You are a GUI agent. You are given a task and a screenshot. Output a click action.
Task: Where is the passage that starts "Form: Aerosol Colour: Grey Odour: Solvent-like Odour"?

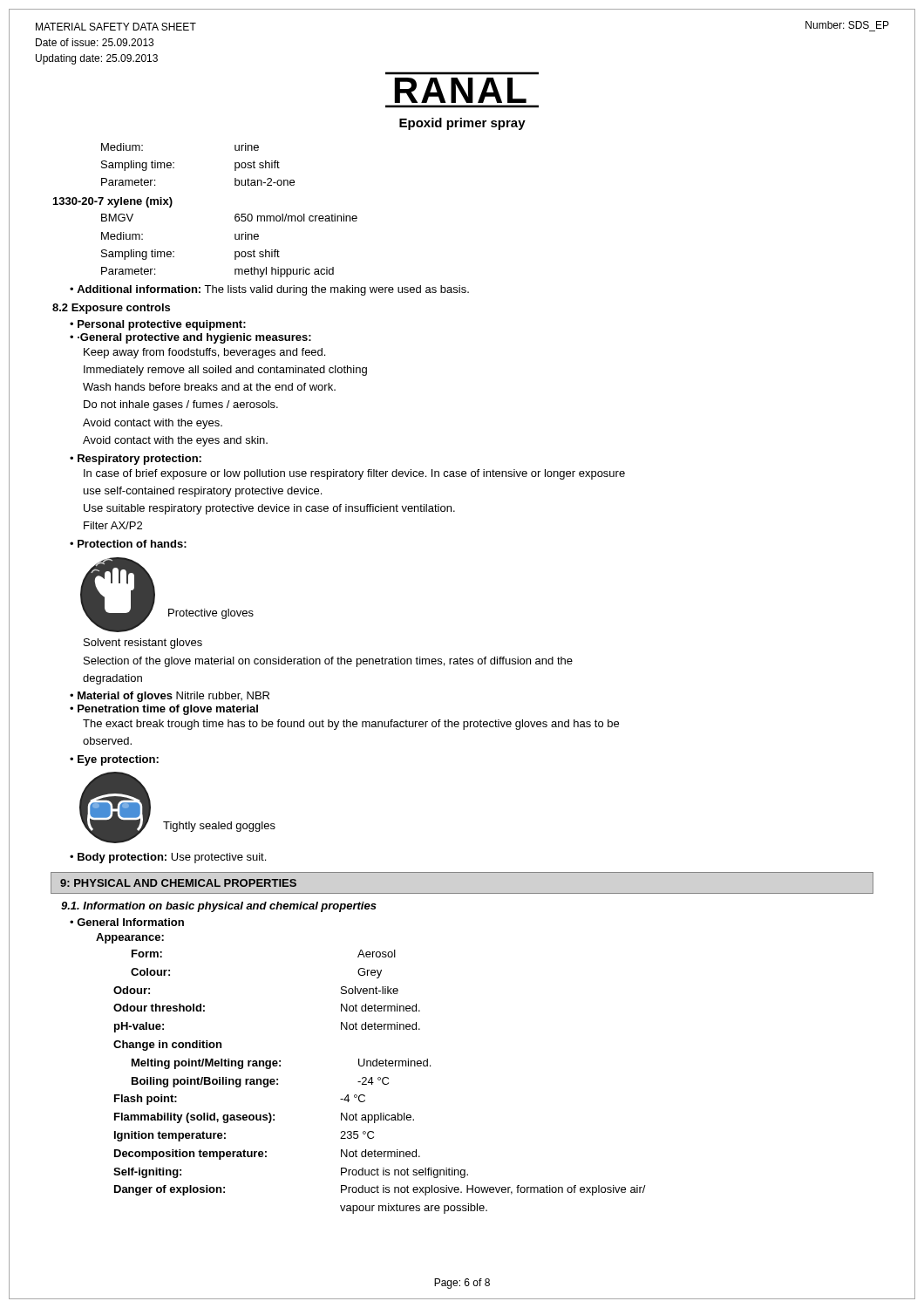pyautogui.click(x=380, y=1082)
